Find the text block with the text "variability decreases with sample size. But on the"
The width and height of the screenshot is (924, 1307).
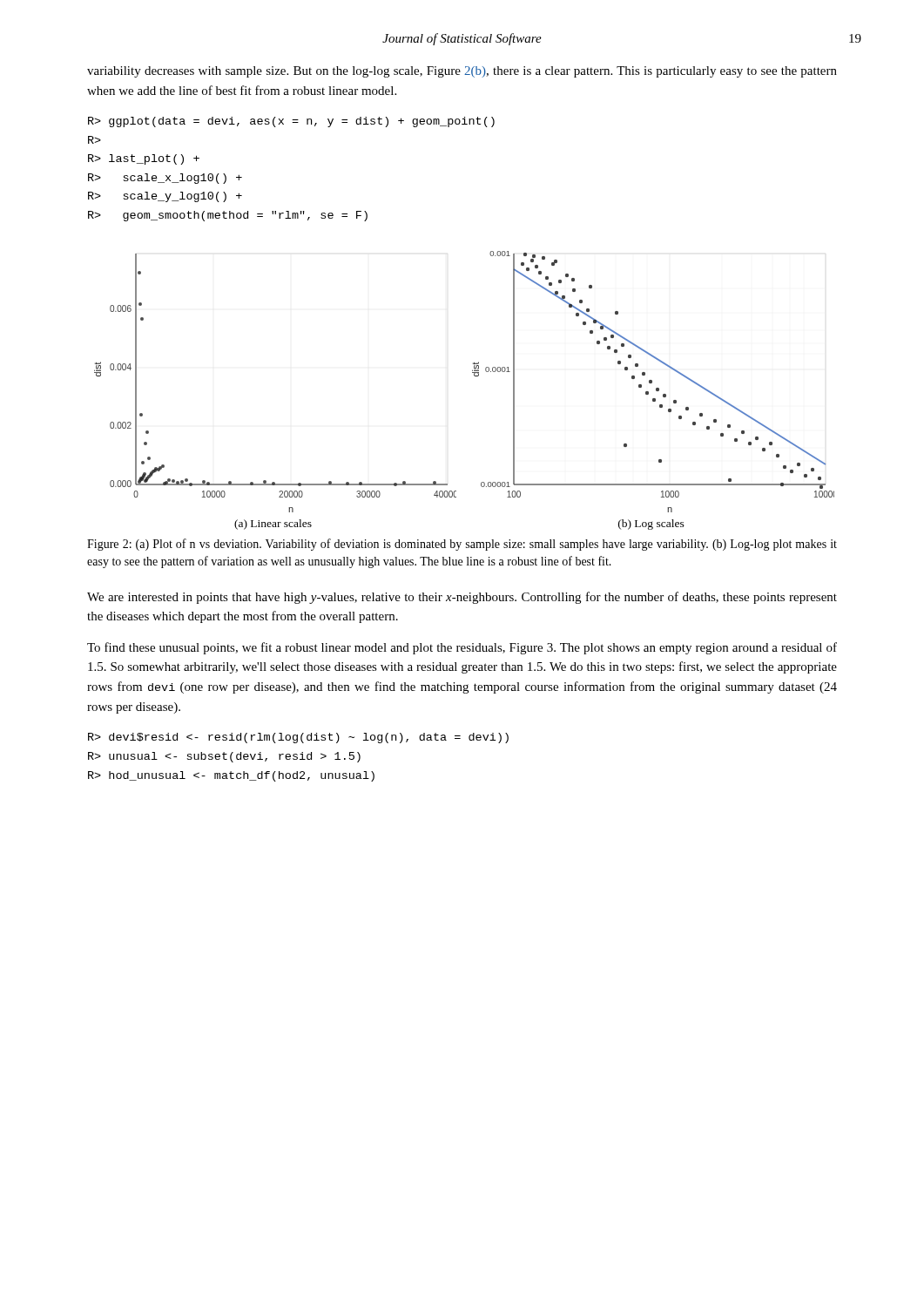pyautogui.click(x=462, y=80)
